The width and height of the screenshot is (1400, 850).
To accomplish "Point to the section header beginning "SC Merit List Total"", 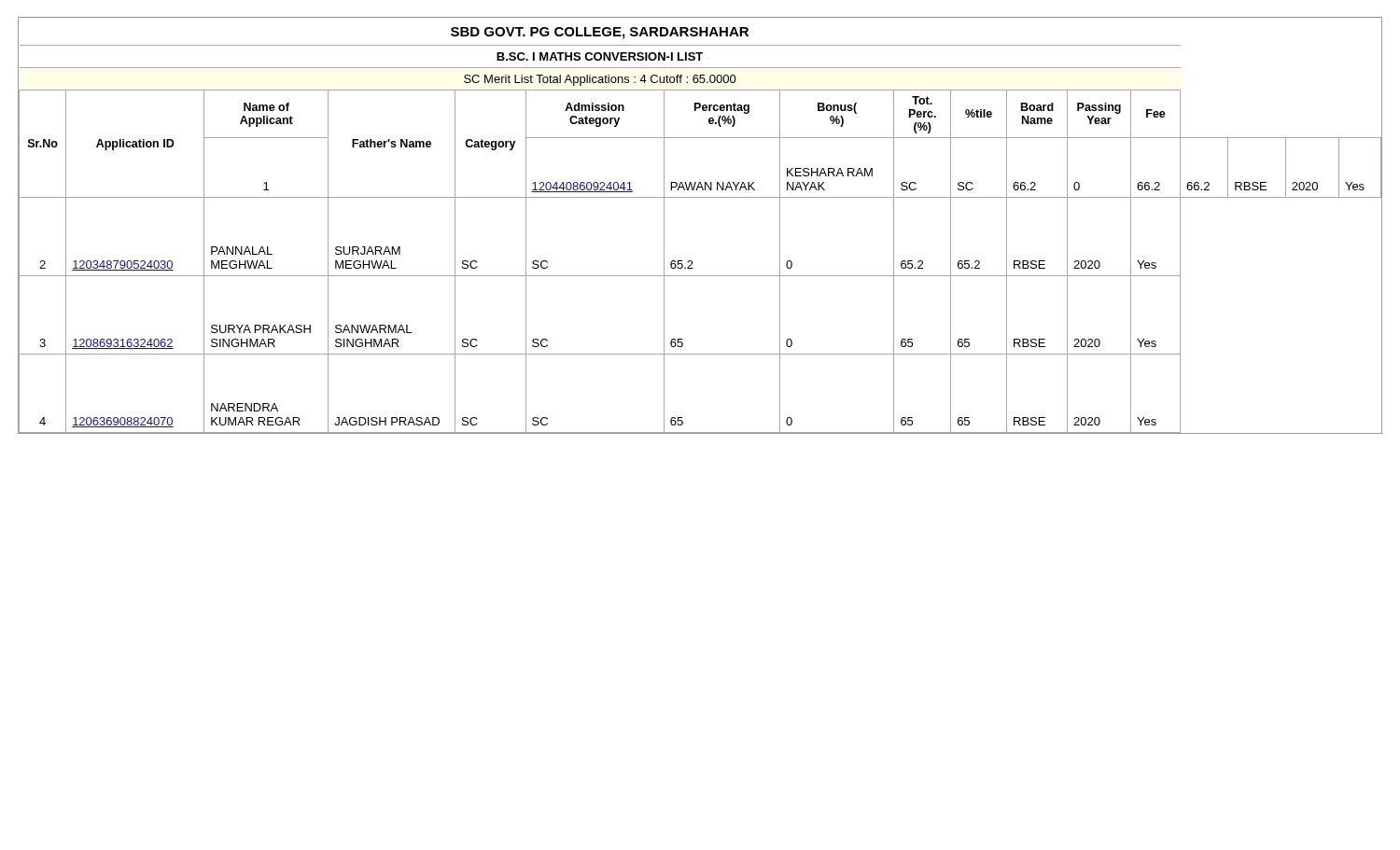I will 600,79.
